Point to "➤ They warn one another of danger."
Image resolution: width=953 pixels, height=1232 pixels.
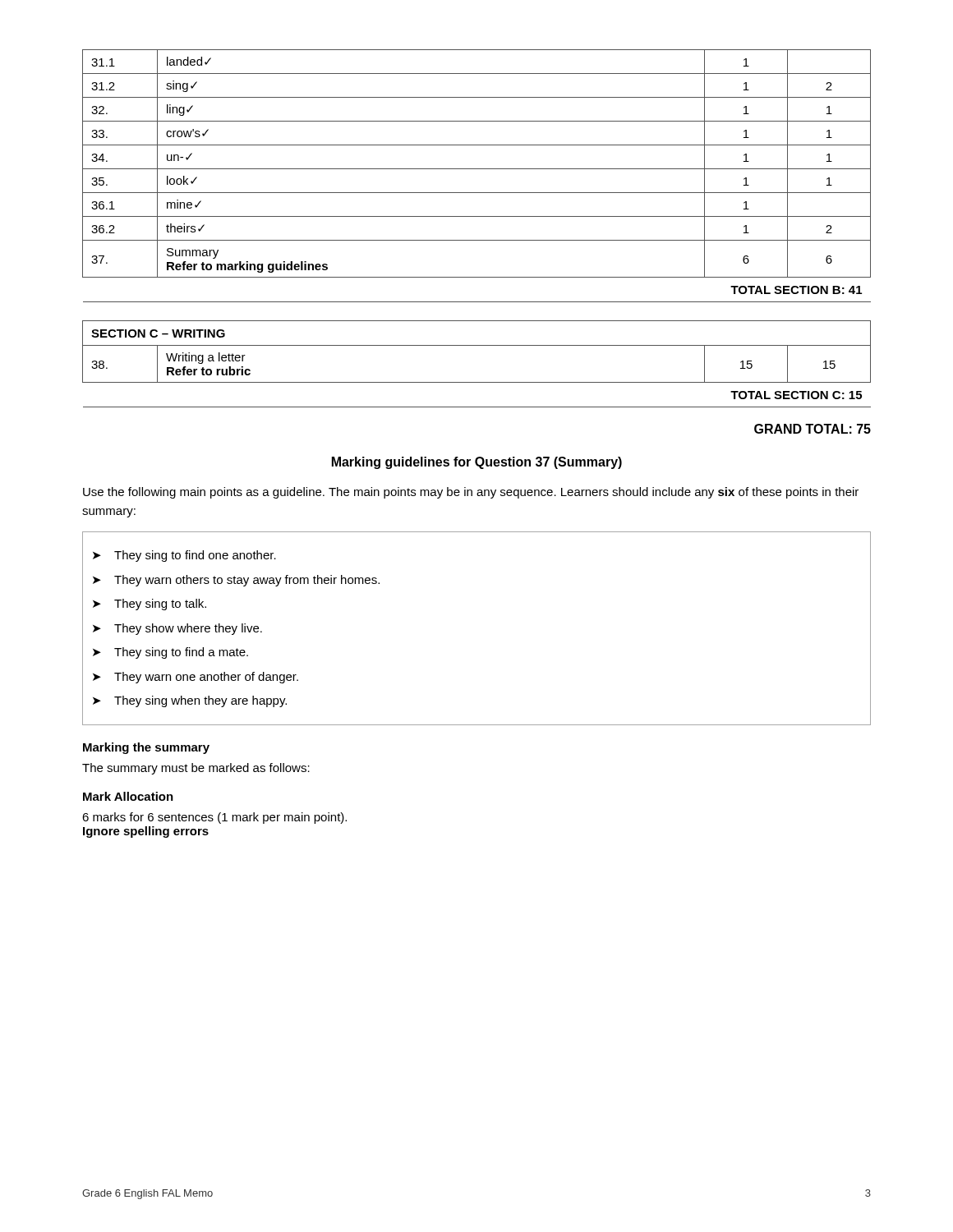pyautogui.click(x=195, y=677)
